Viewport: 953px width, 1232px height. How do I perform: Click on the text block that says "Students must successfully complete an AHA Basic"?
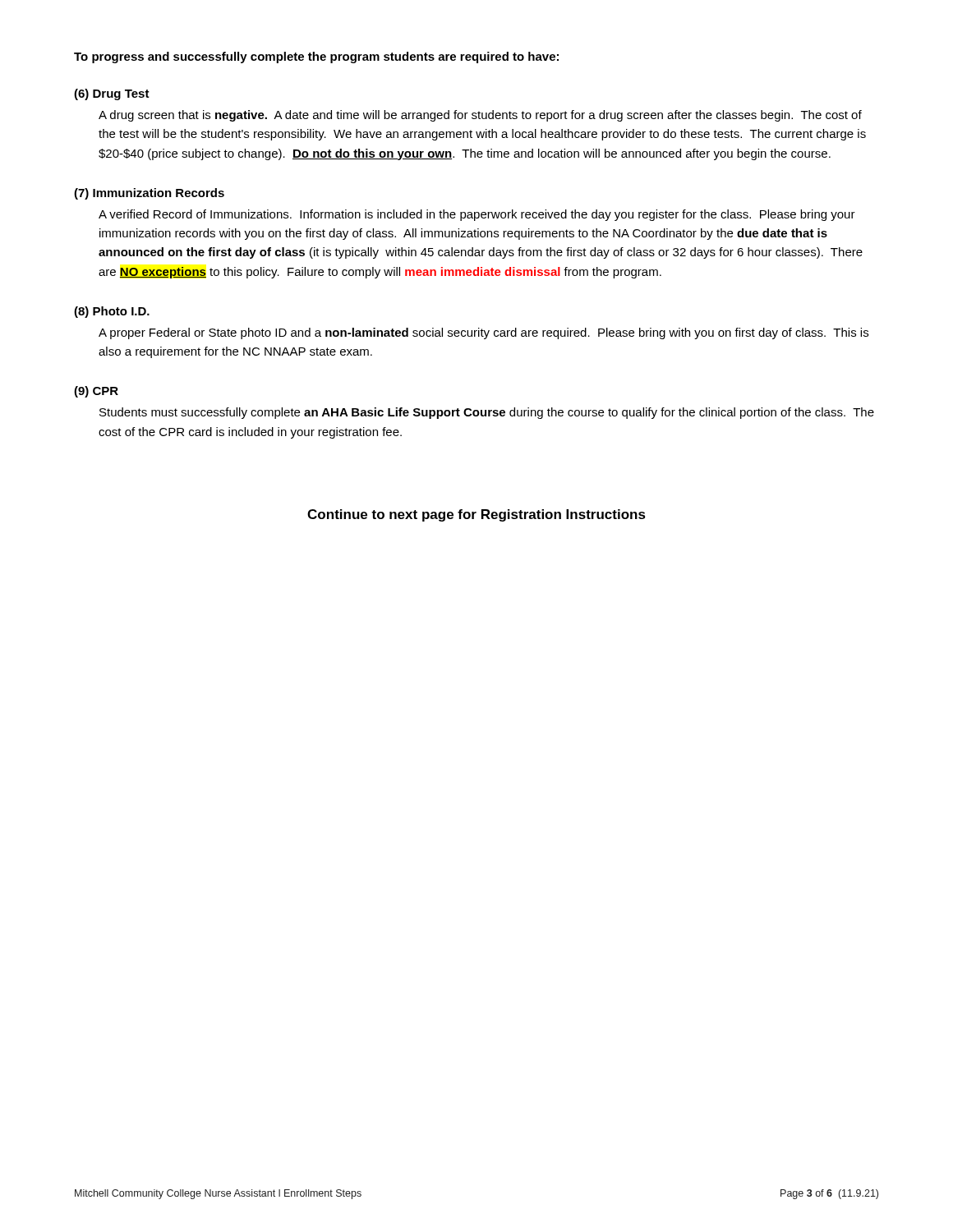click(x=486, y=422)
